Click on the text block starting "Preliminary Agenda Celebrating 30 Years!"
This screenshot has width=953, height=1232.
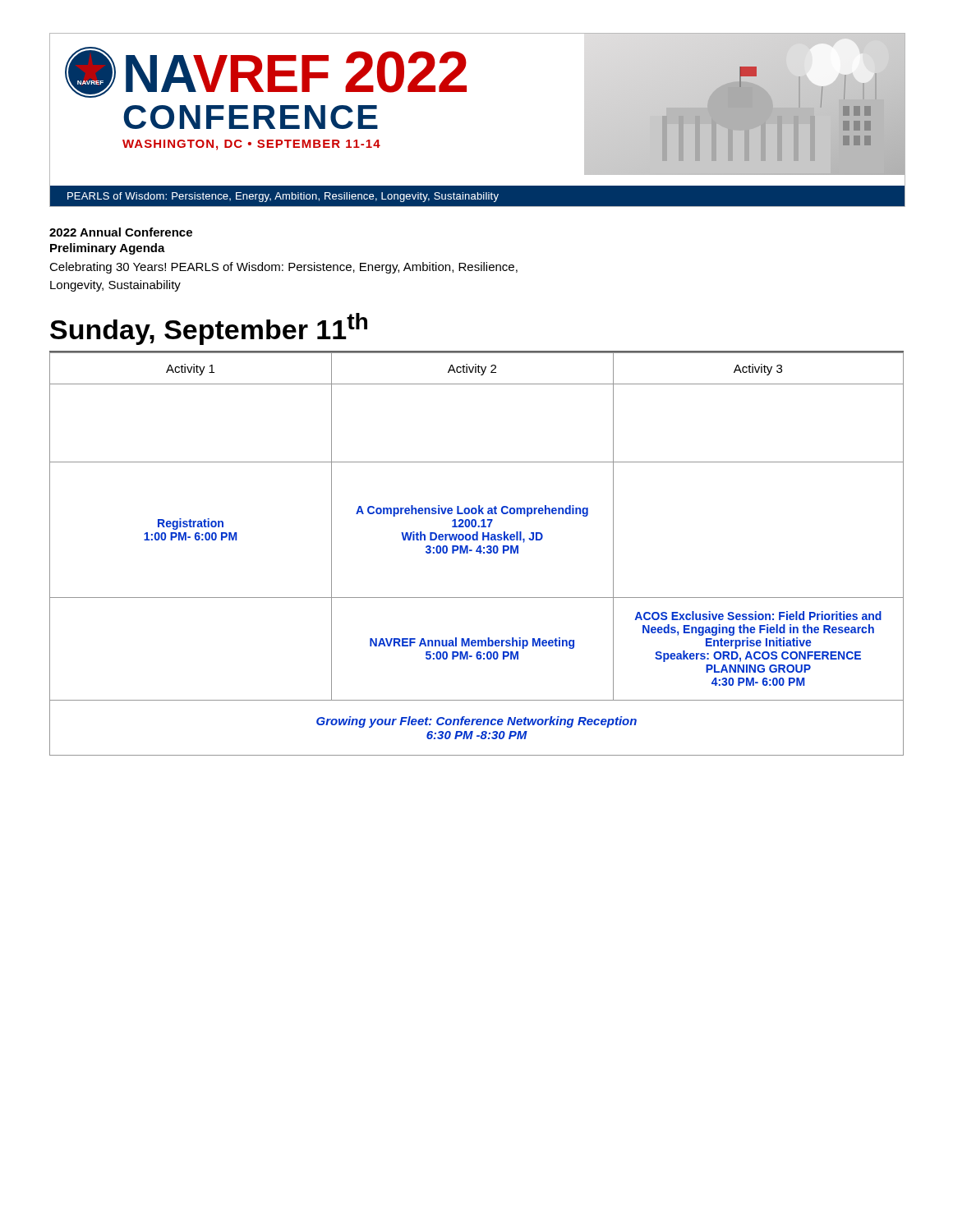pos(284,266)
